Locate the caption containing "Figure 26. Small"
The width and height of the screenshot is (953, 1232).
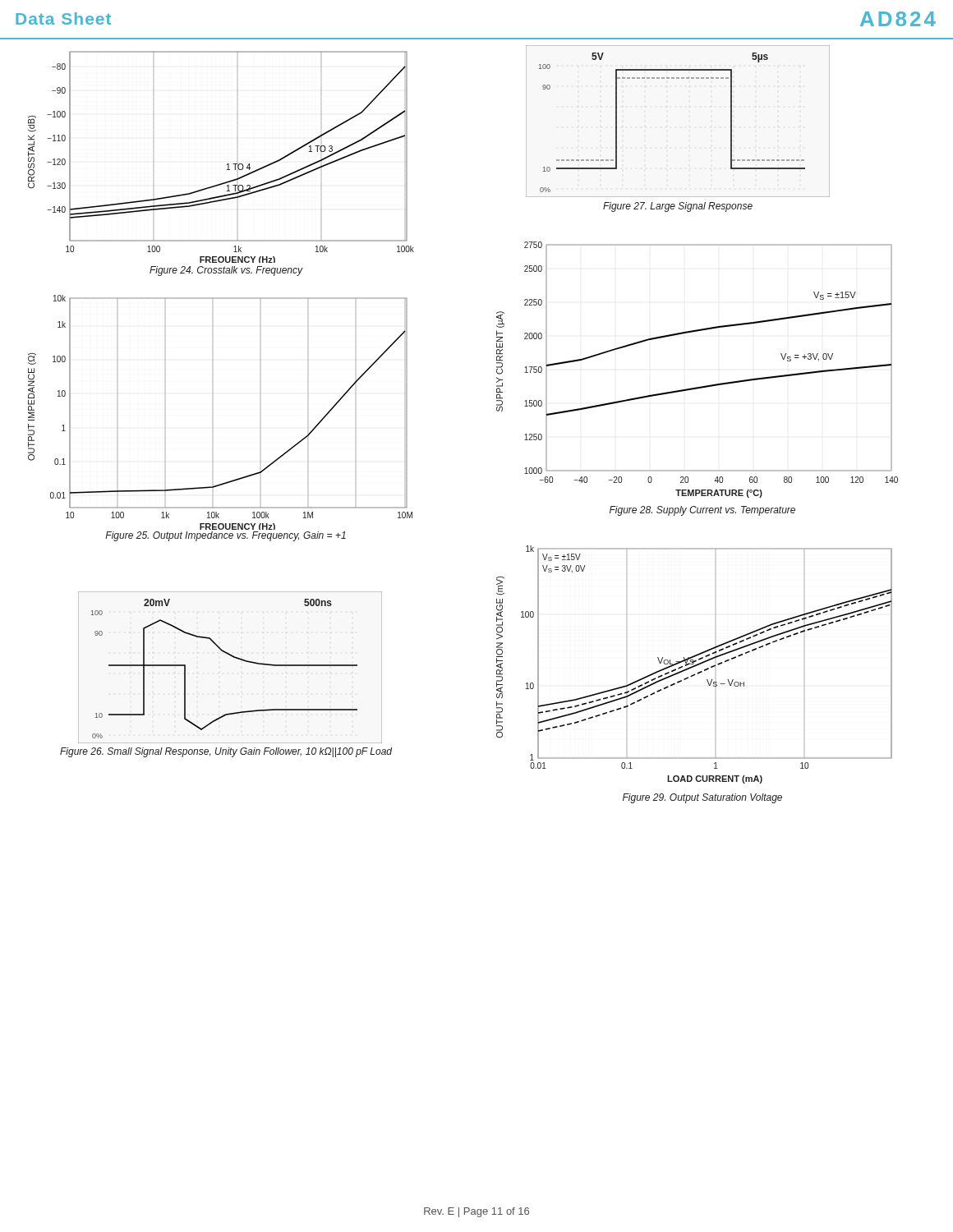click(226, 752)
